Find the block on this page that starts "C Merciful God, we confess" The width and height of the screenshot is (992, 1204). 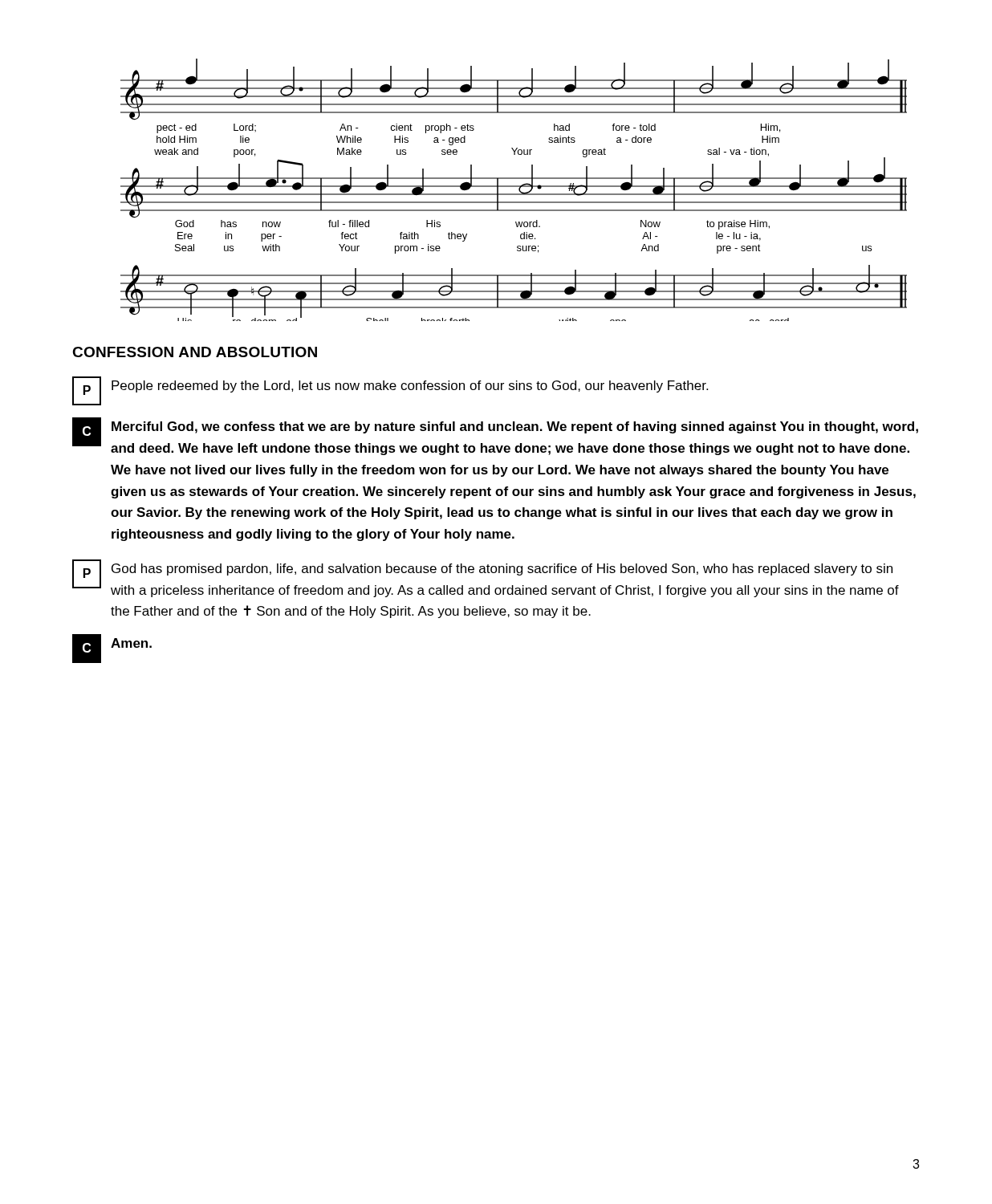coord(496,481)
